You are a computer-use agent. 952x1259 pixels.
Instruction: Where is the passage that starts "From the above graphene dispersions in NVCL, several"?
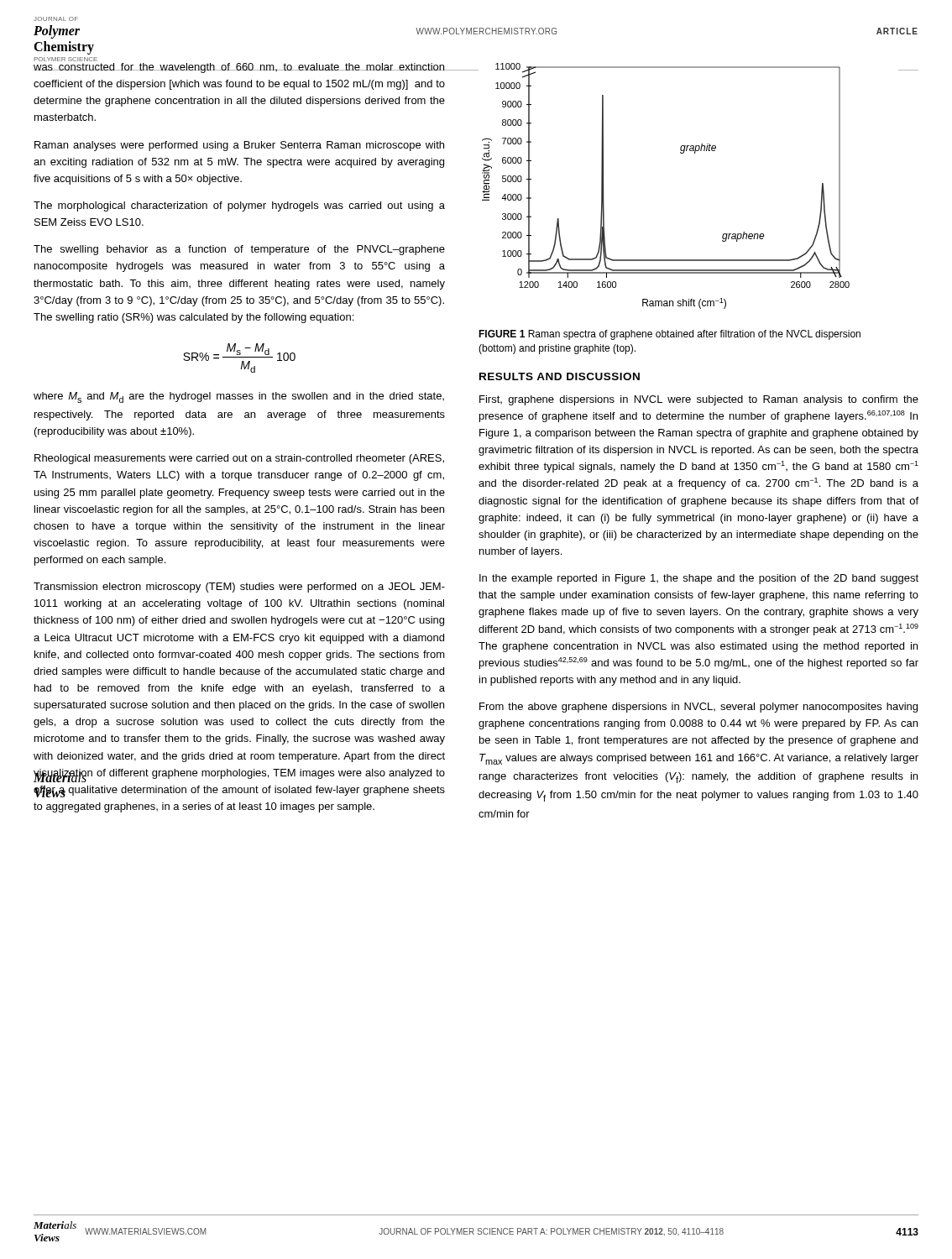point(698,760)
